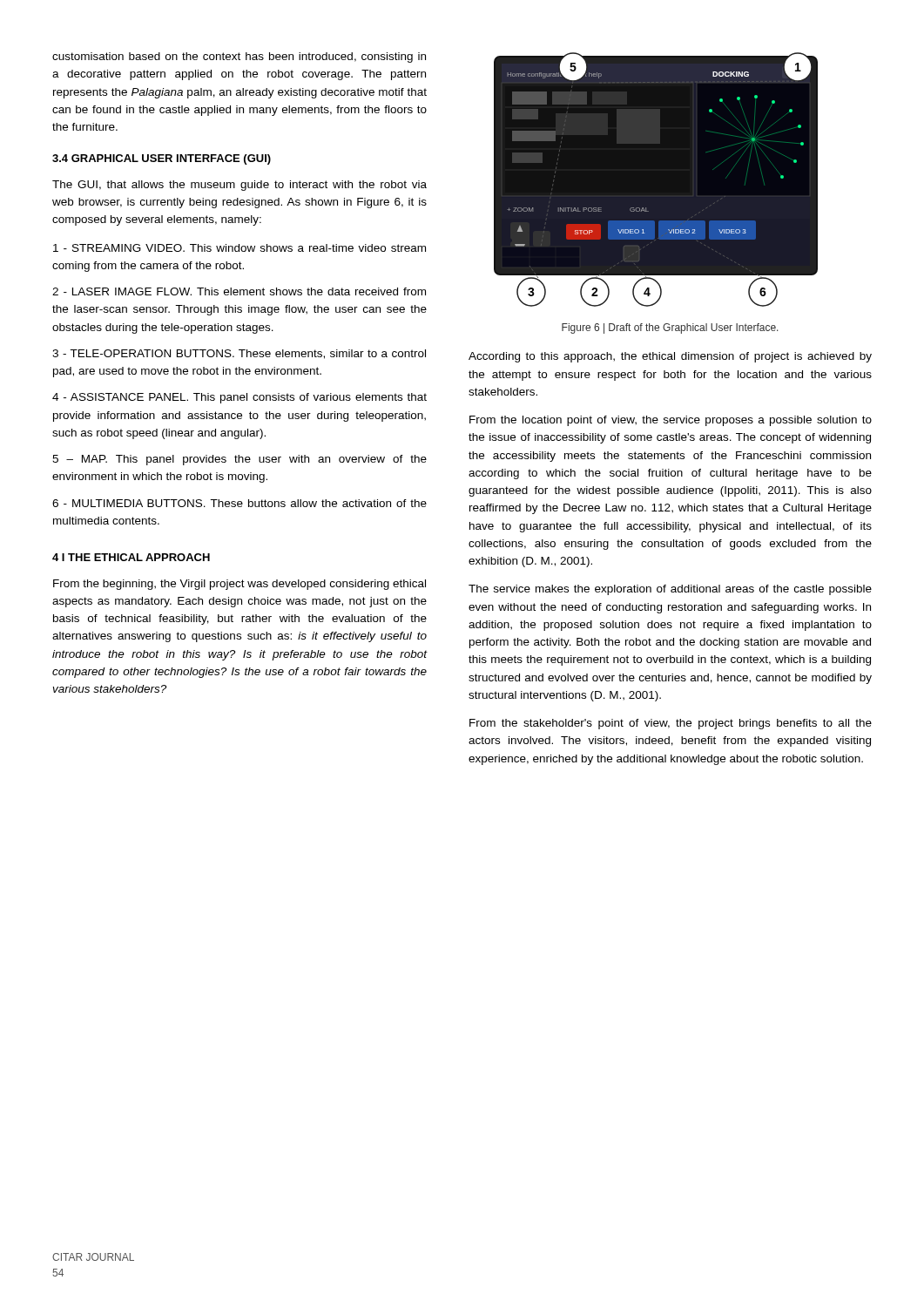Locate the passage starting "3.4 GRAPHICAL USER INTERFACE (GUI)"
The height and width of the screenshot is (1307, 924).
pyautogui.click(x=162, y=158)
